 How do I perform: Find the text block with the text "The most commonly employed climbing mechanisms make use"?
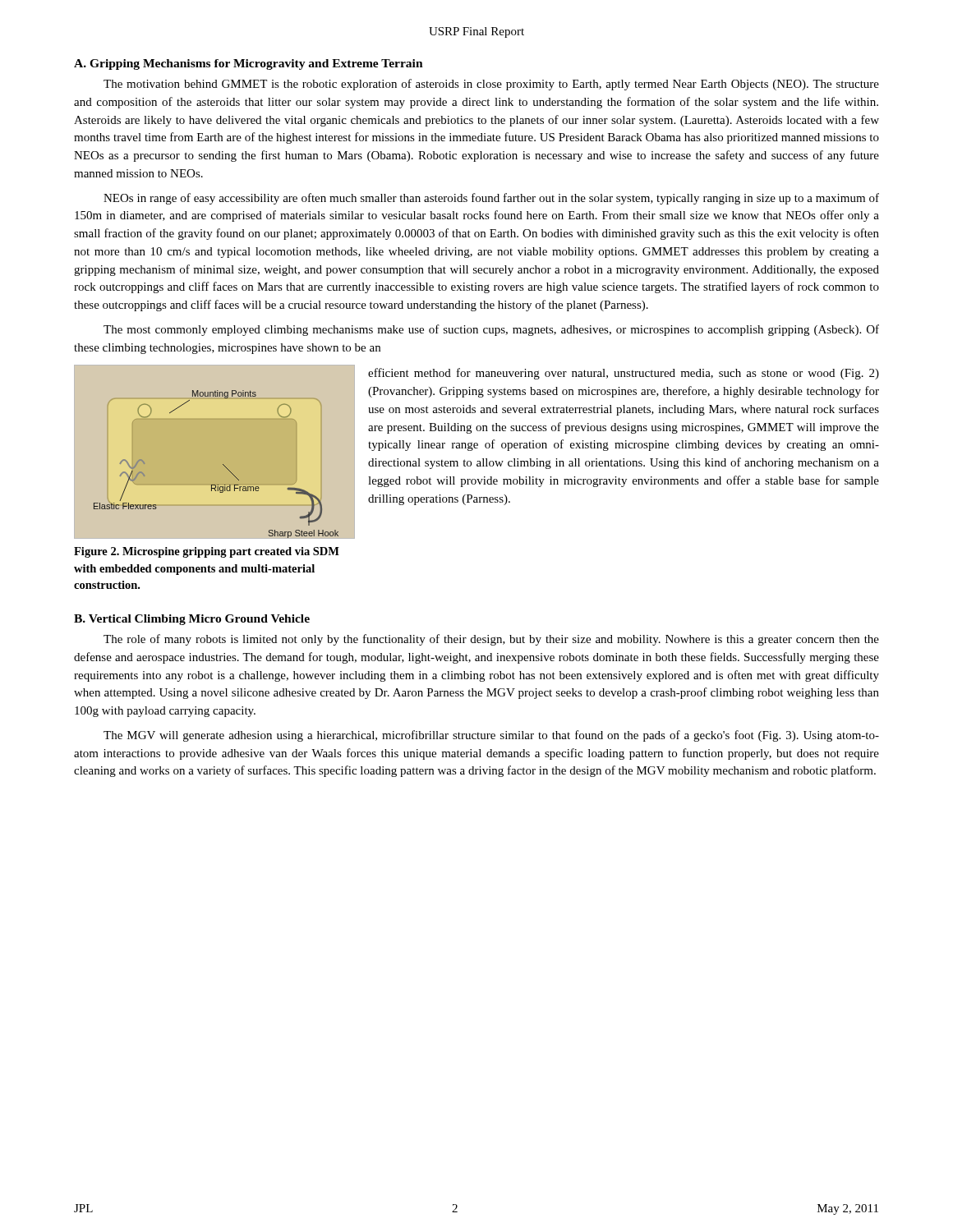coord(476,338)
